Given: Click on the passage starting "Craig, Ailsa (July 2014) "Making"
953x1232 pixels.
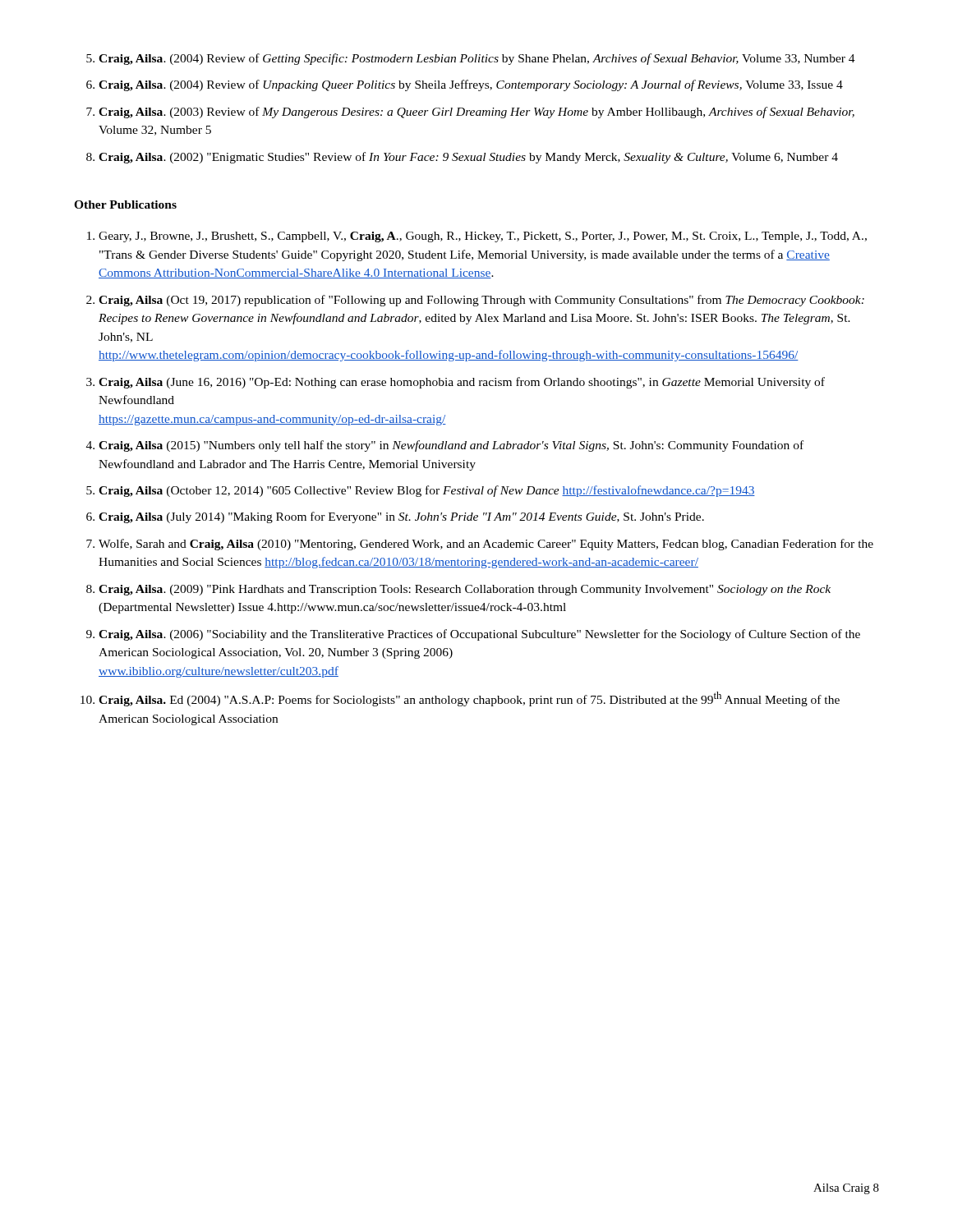Looking at the screenshot, I should pyautogui.click(x=402, y=517).
